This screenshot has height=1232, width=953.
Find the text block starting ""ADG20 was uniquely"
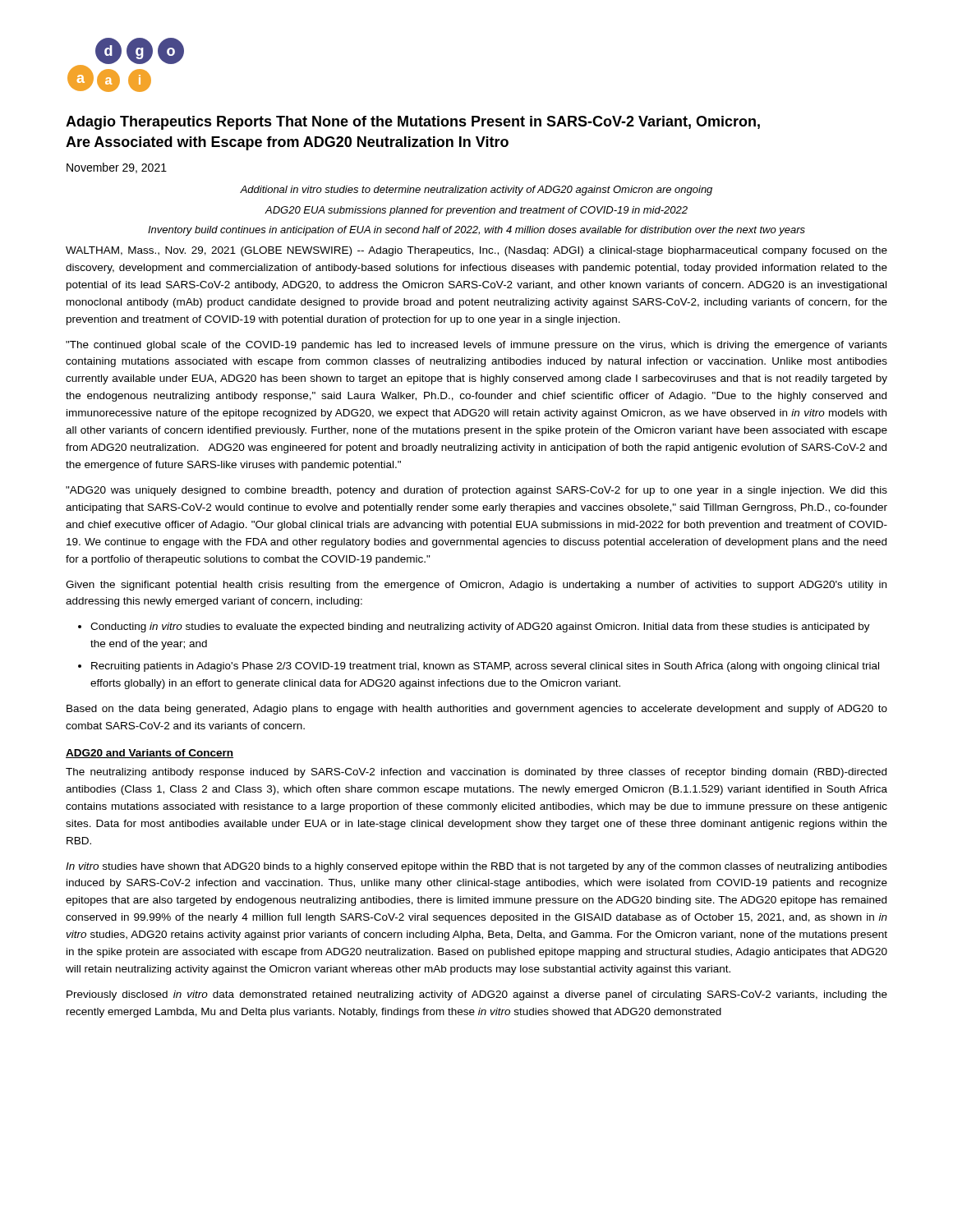(x=476, y=524)
